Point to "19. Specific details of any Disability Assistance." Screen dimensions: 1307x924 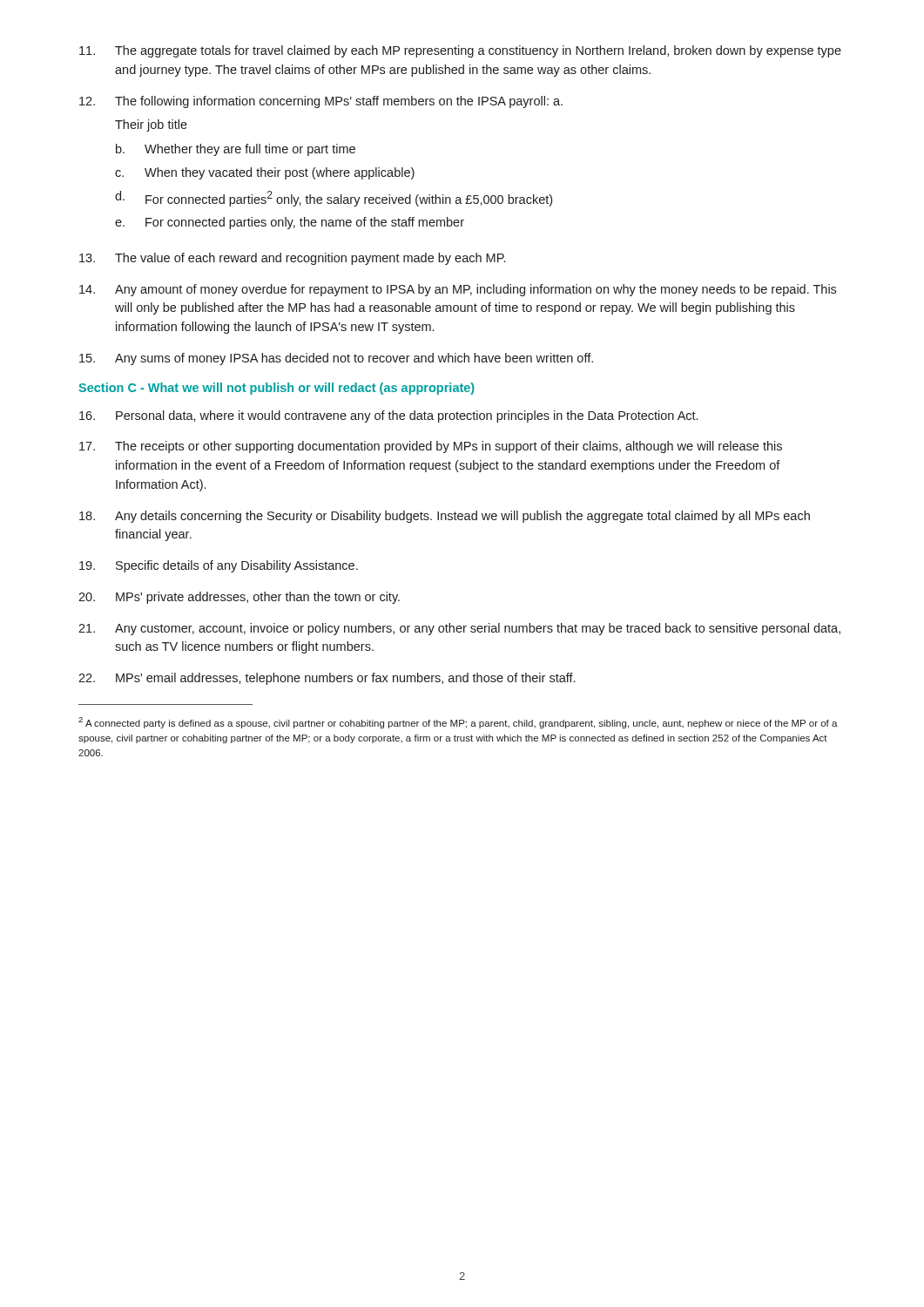tap(219, 566)
